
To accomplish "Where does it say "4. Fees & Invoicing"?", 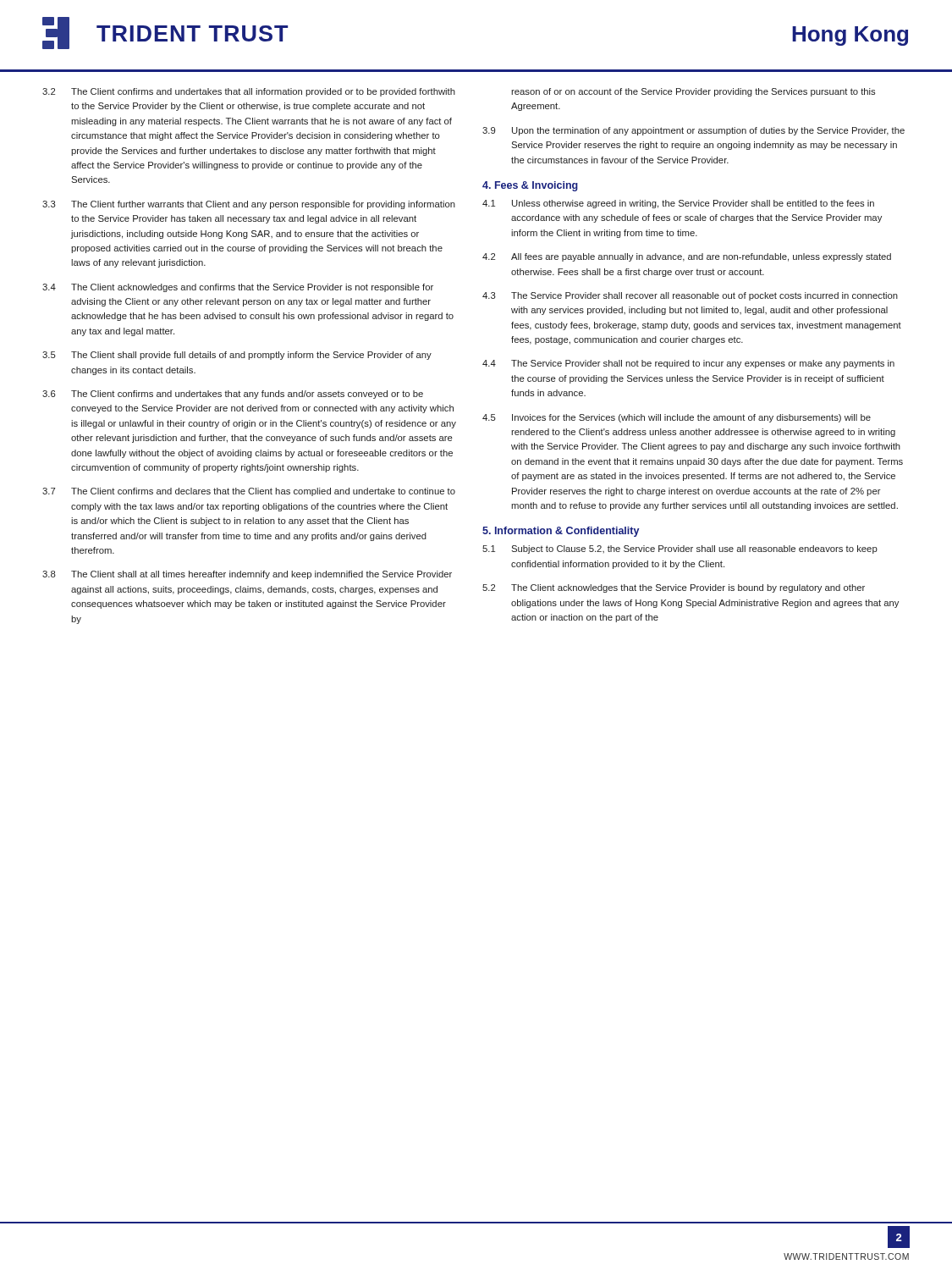I will pos(530,185).
